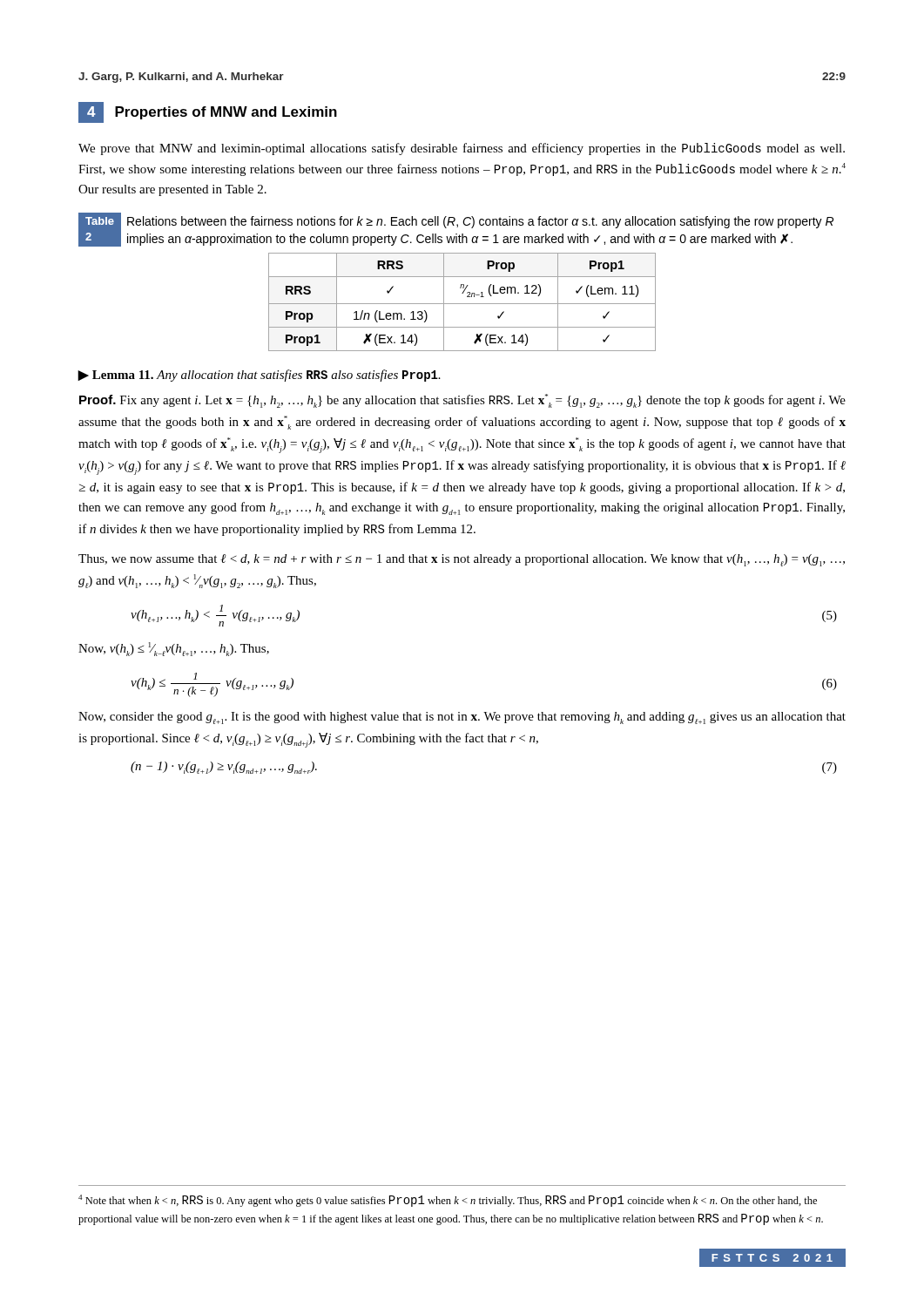Click on the text block starting "Proof. Fix any agent i. Let x ="

pyautogui.click(x=462, y=465)
